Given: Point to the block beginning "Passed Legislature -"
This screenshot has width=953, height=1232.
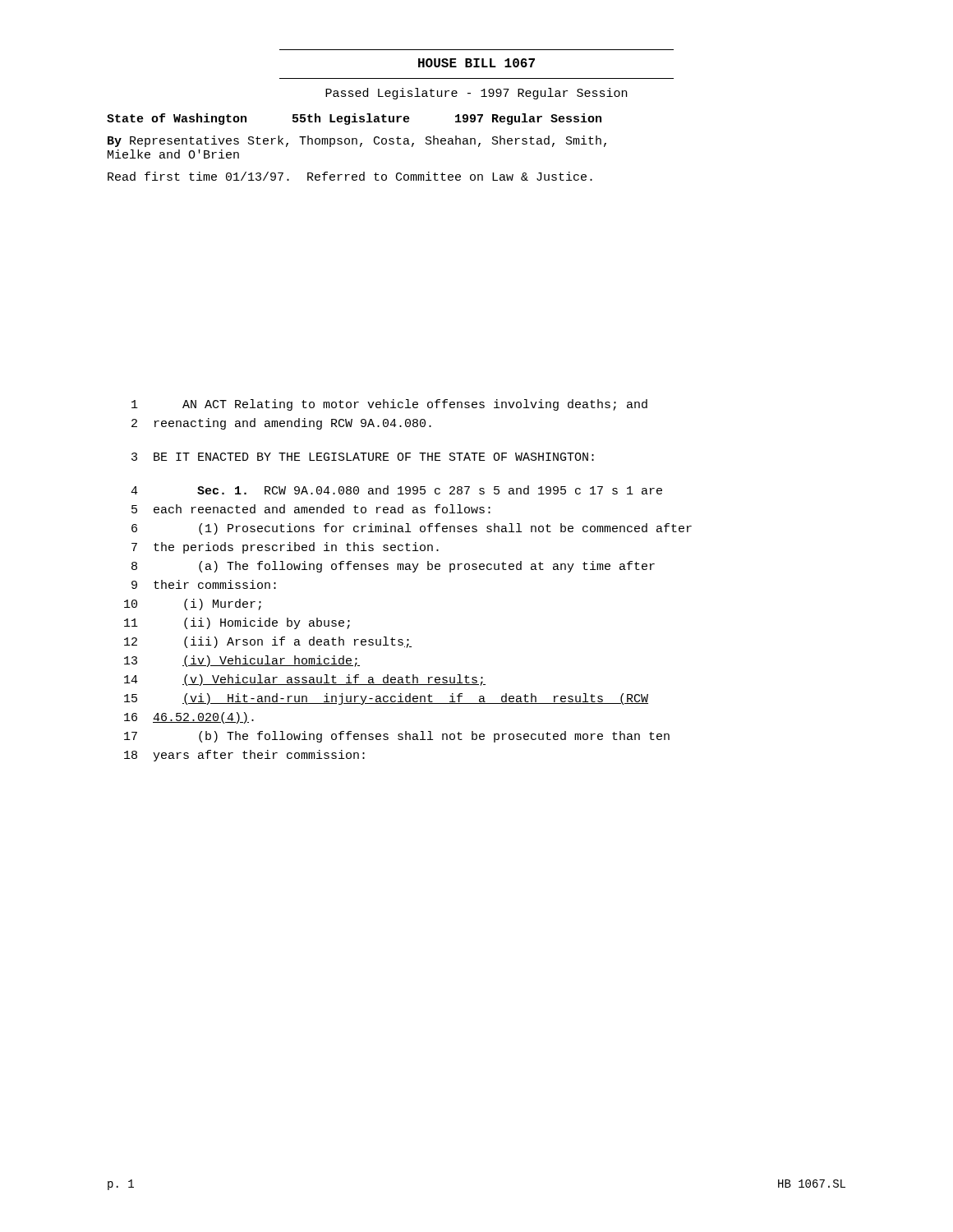Looking at the screenshot, I should point(476,94).
